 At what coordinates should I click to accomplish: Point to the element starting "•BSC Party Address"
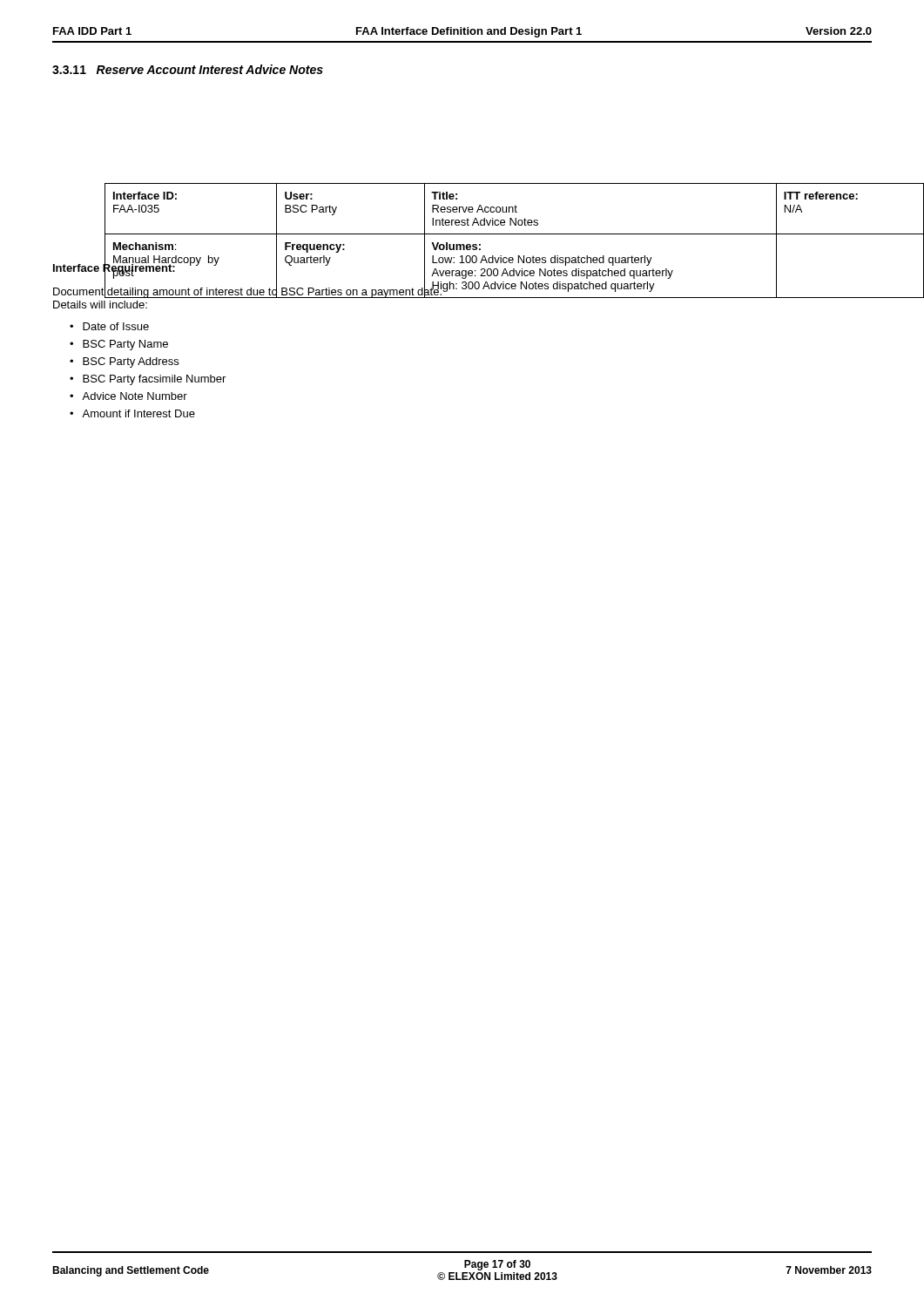[x=124, y=361]
